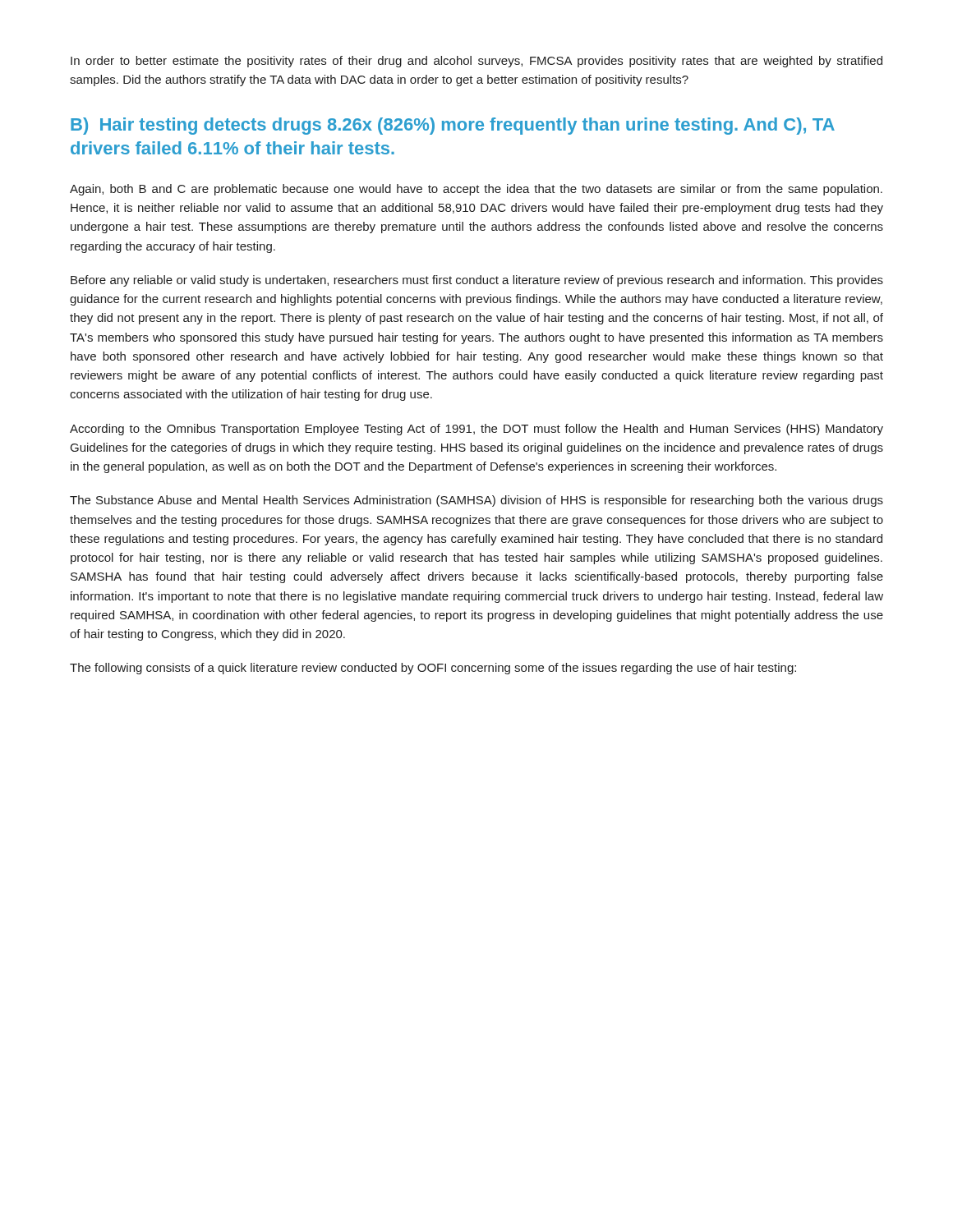The image size is (953, 1232).
Task: Click on the text block with the text "The following consists of a quick"
Action: tap(434, 668)
